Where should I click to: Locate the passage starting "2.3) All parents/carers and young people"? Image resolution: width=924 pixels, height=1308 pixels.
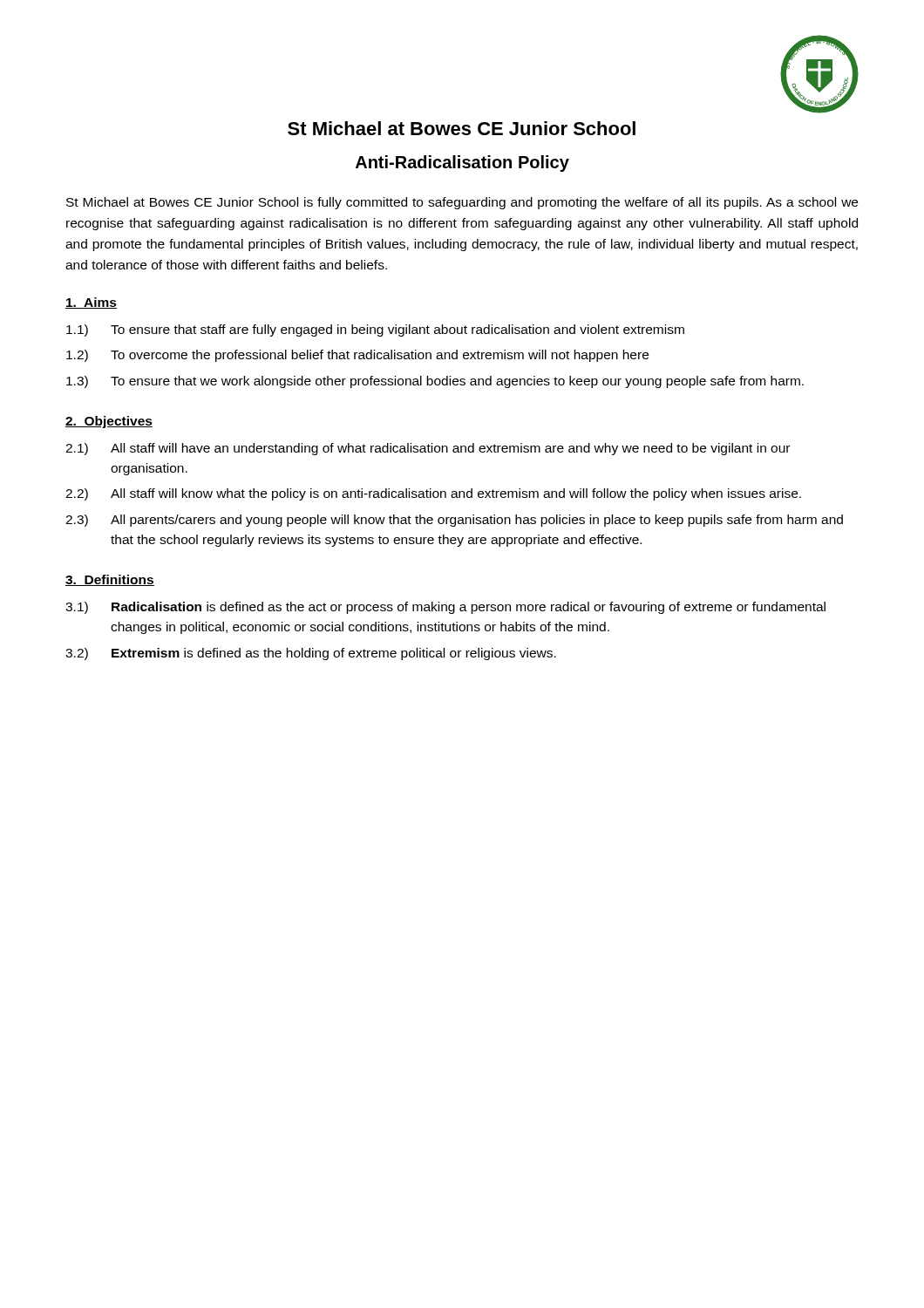pyautogui.click(x=462, y=529)
